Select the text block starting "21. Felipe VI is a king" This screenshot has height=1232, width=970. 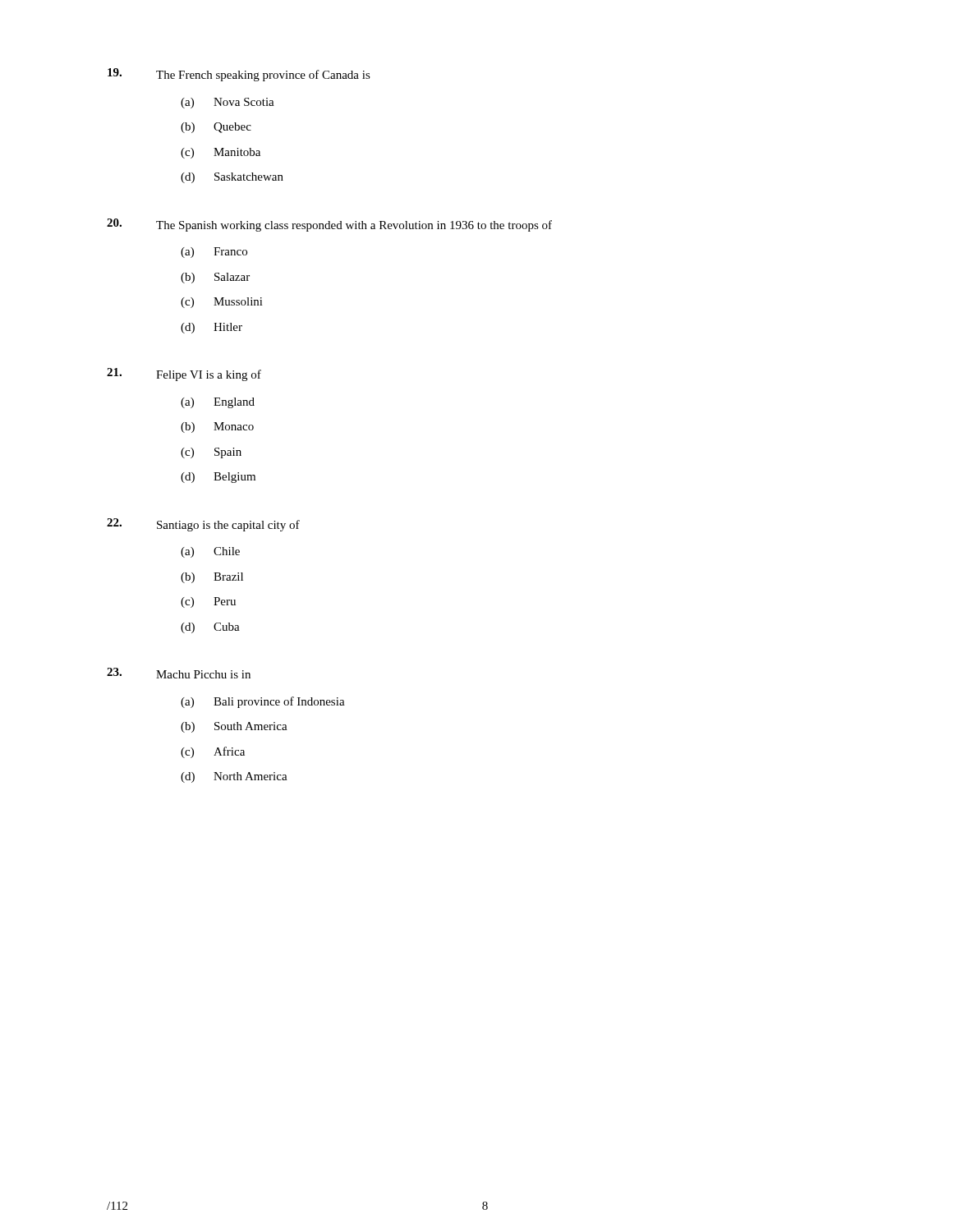click(x=184, y=375)
